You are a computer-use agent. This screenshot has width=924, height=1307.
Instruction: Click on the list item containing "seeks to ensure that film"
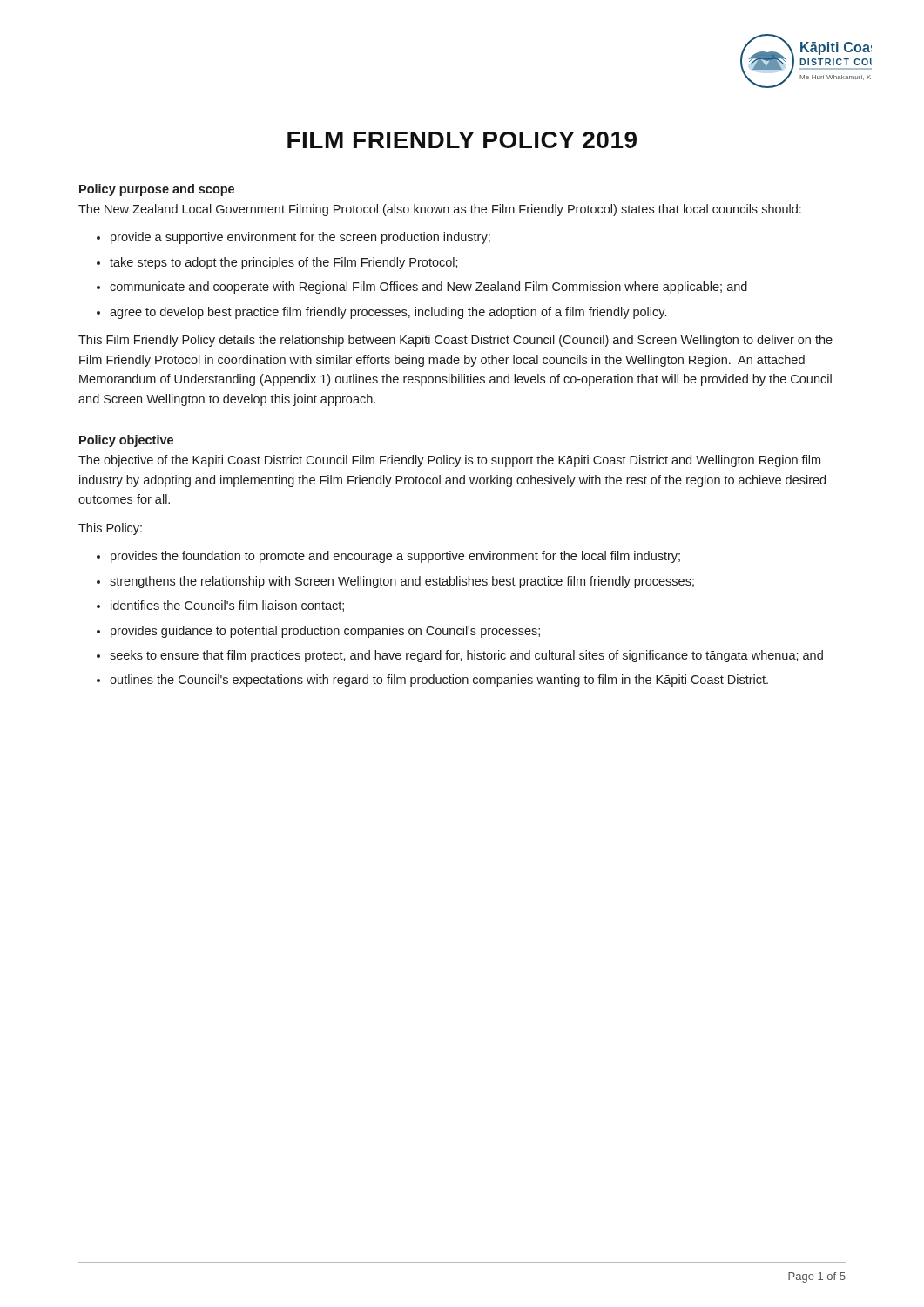tap(467, 655)
